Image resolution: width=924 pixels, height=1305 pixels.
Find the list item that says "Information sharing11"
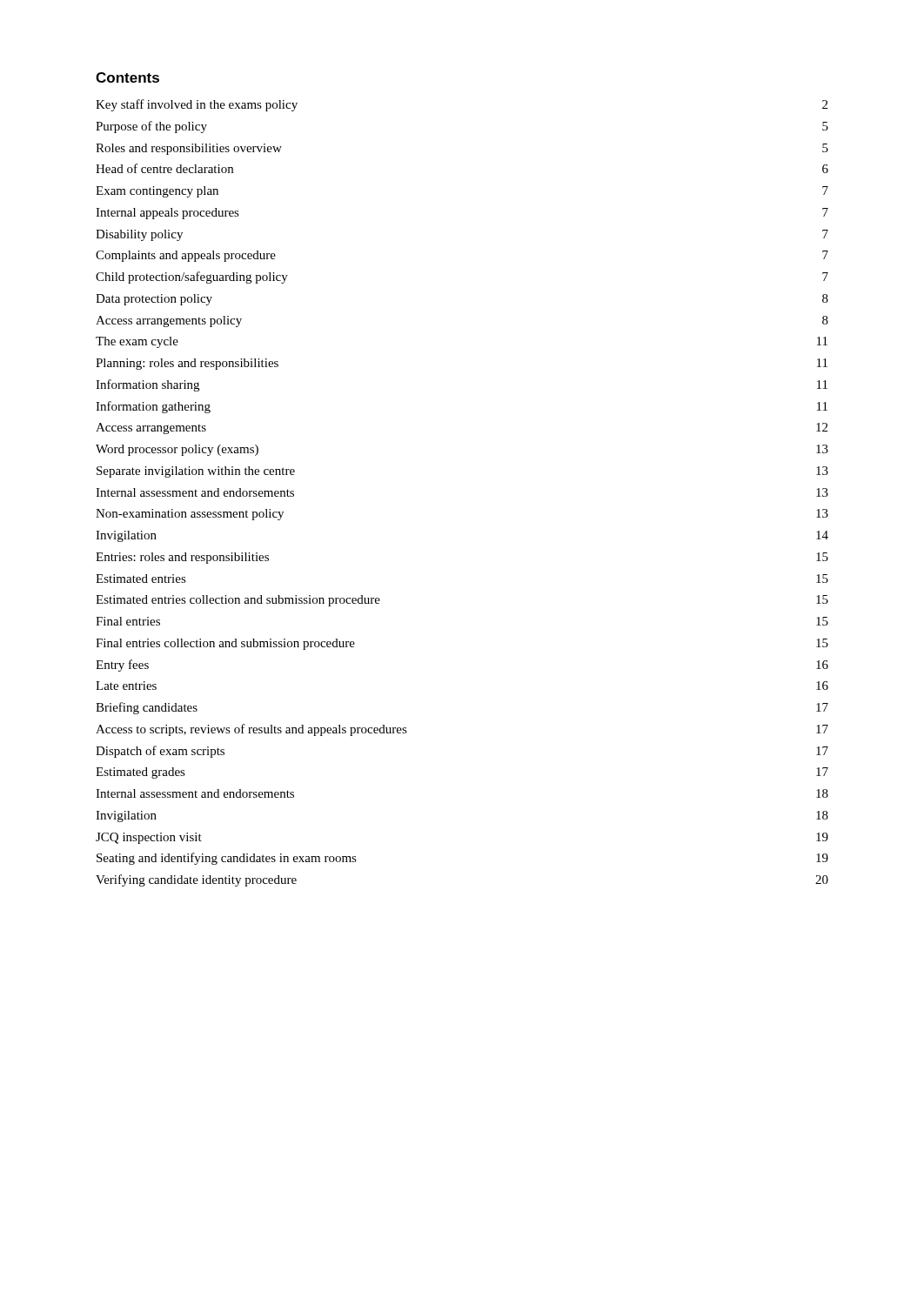(151, 385)
